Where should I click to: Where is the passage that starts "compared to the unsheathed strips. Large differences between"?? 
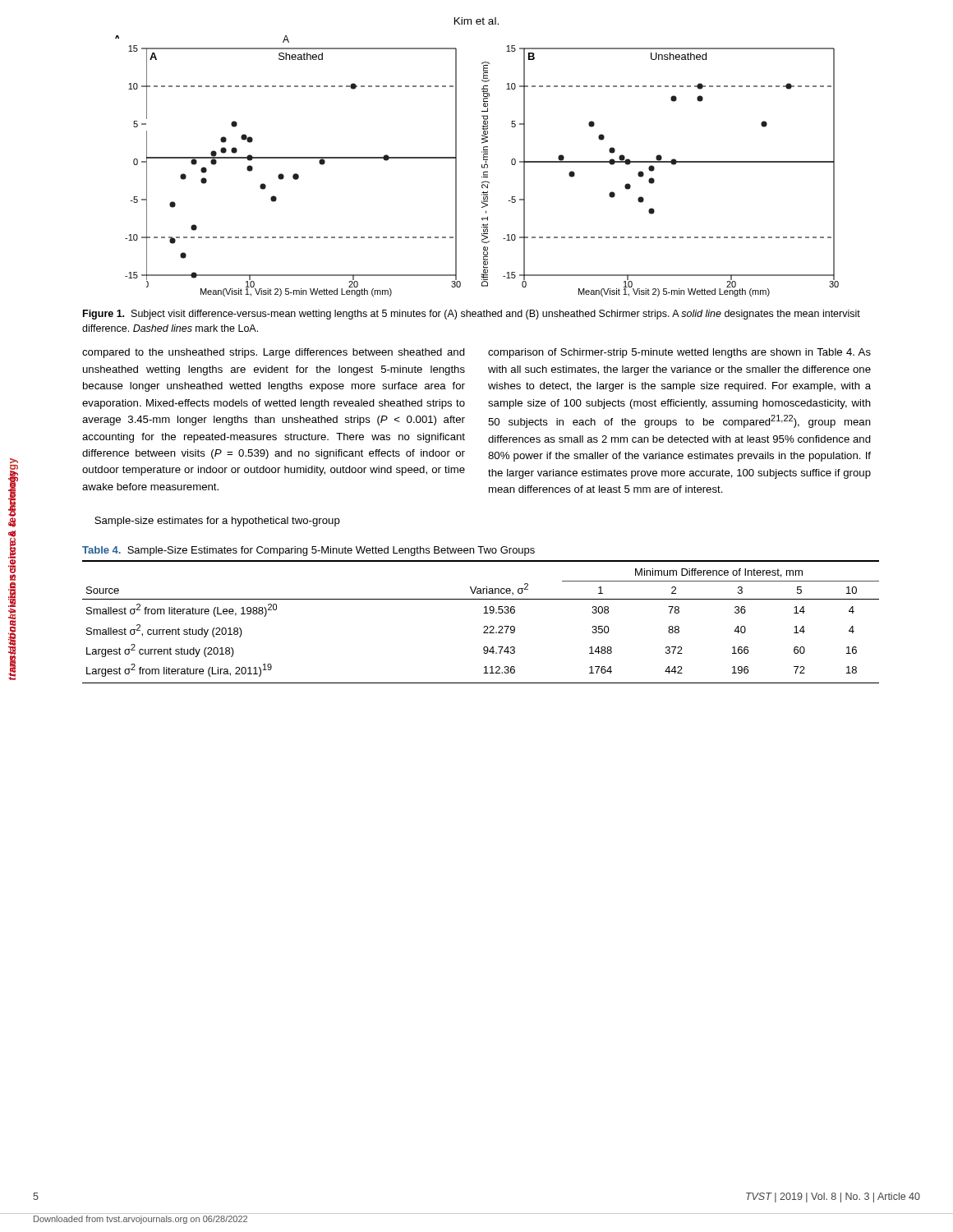point(274,436)
